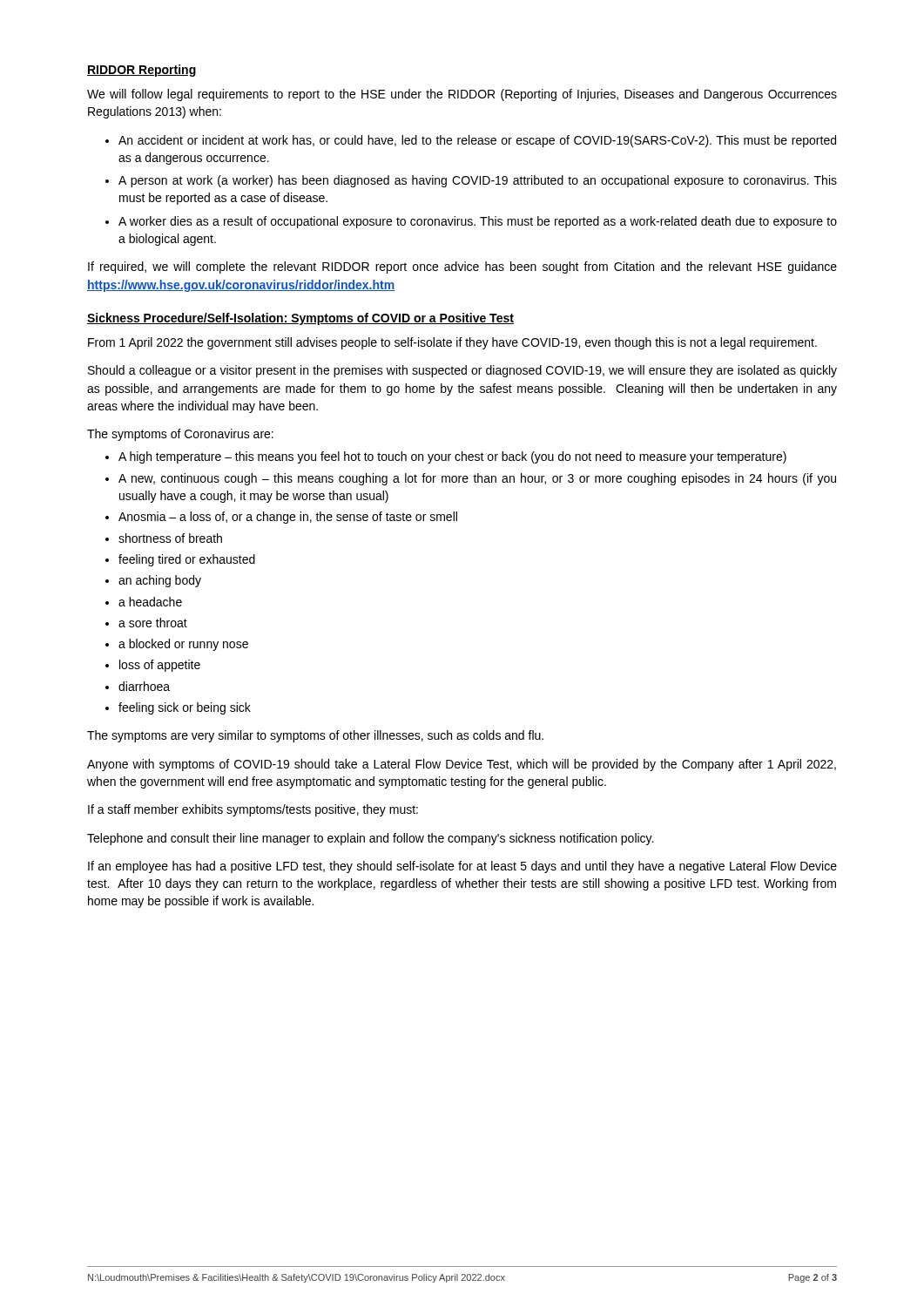924x1307 pixels.
Task: Select the text block with the text "The symptoms of Coronavirus"
Action: tap(181, 434)
